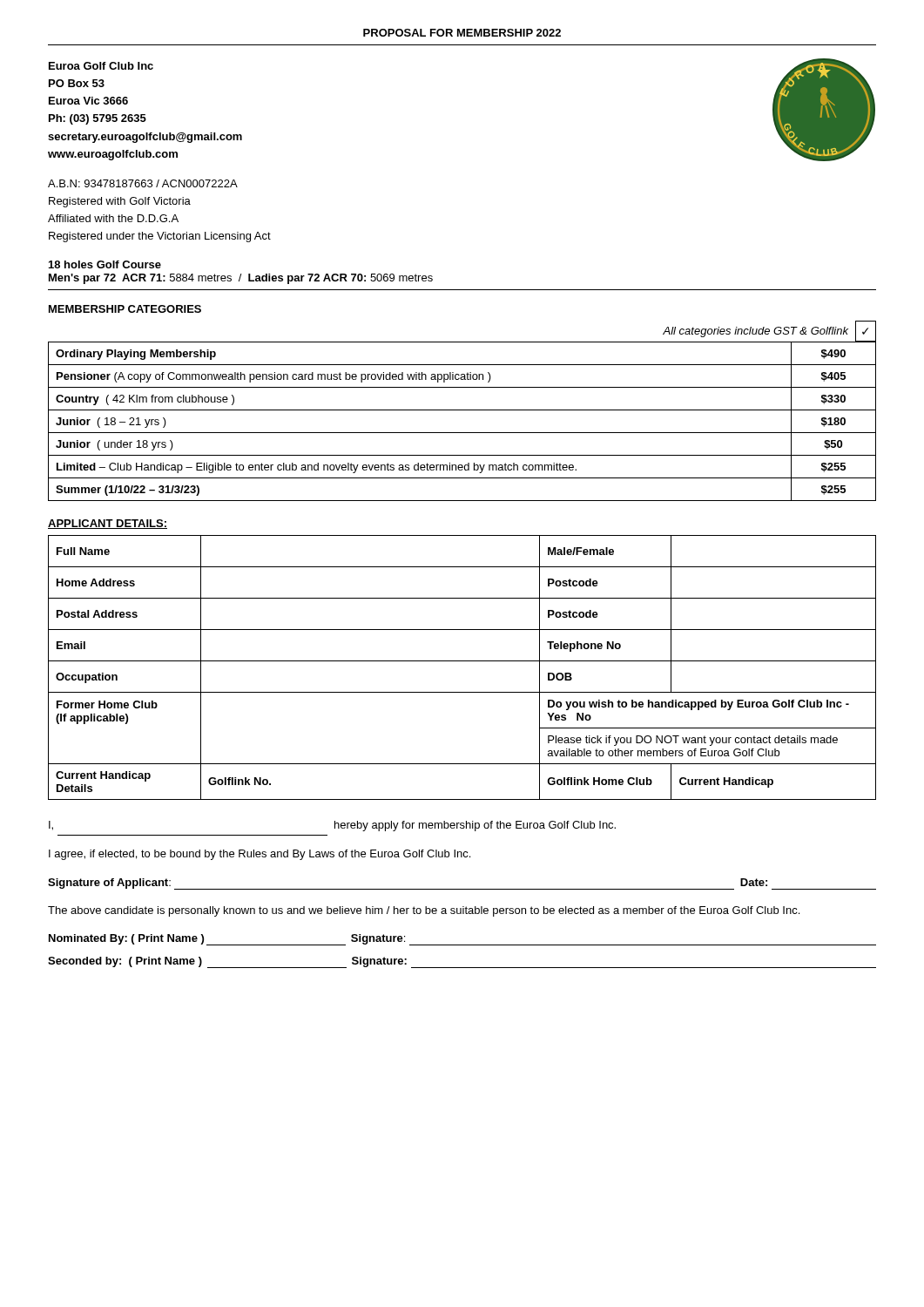This screenshot has height=1307, width=924.
Task: Find the table that mentions "Current Handicap"
Action: [462, 667]
